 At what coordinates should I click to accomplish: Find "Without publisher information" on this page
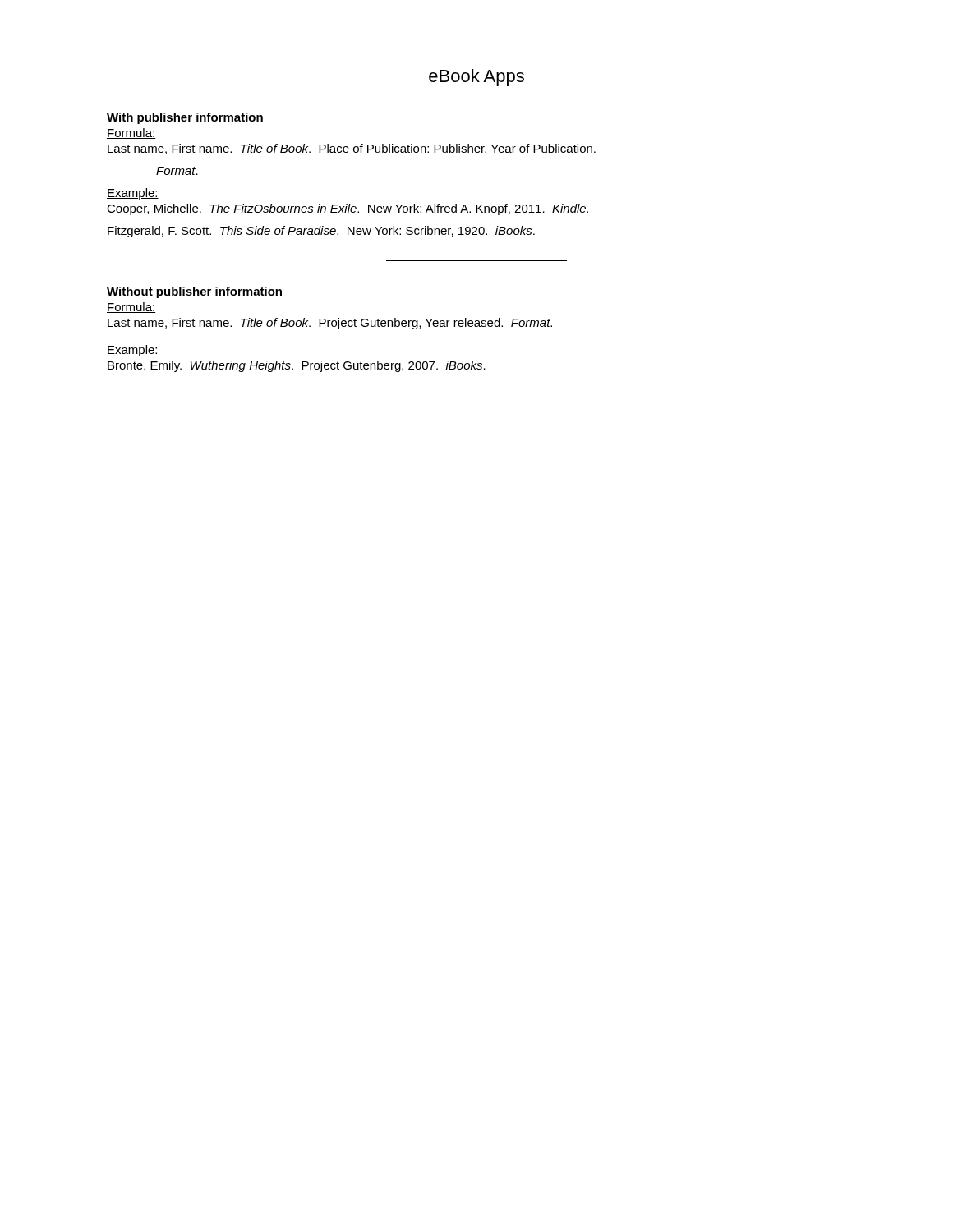point(195,291)
